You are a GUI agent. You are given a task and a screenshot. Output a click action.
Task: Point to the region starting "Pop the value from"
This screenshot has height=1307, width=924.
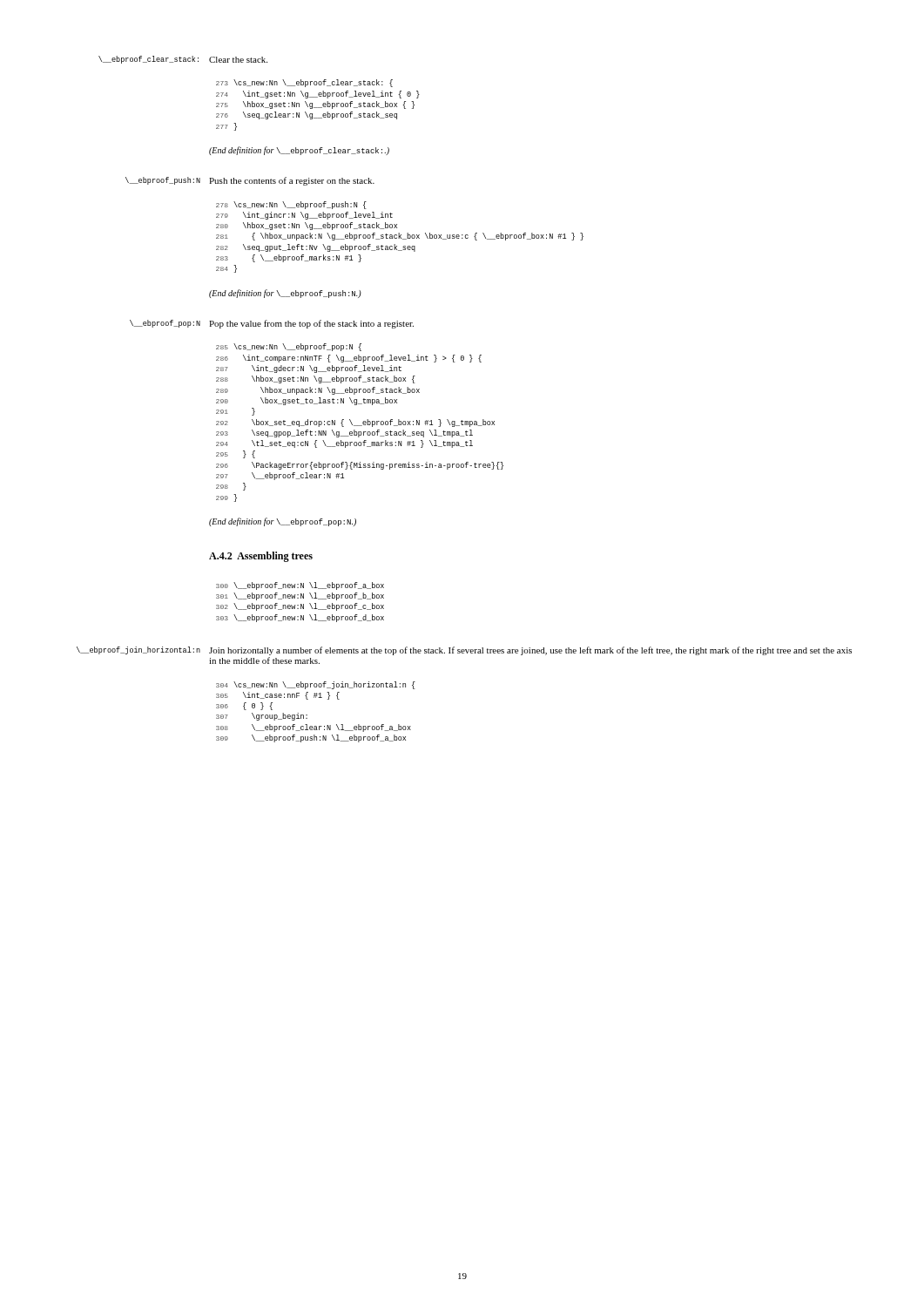pos(312,323)
